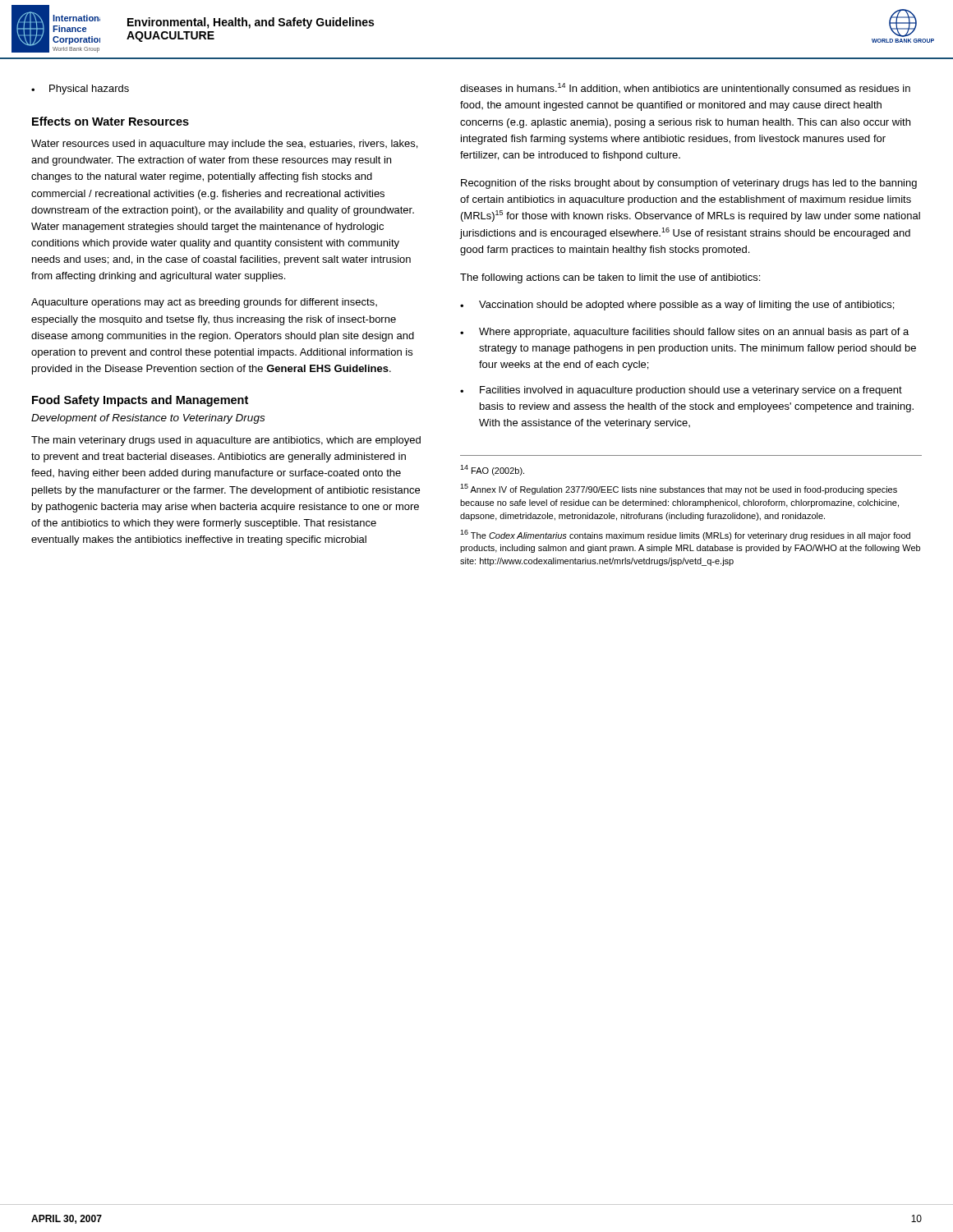
Task: Point to the text starting "diseases in humans.14 In addition, when antibiotics are"
Action: 686,121
